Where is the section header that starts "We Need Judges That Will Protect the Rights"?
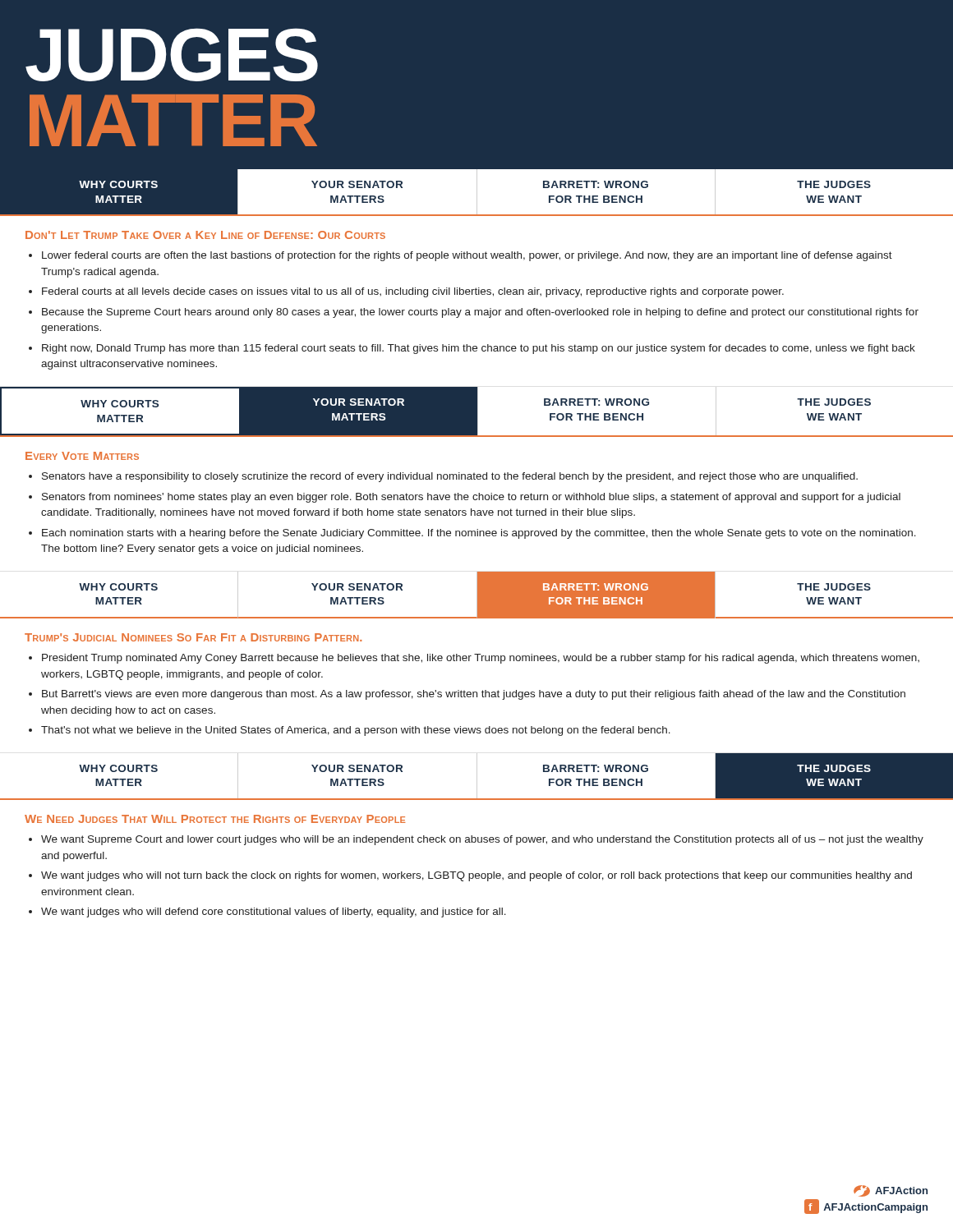The width and height of the screenshot is (953, 1232). pyautogui.click(x=215, y=818)
